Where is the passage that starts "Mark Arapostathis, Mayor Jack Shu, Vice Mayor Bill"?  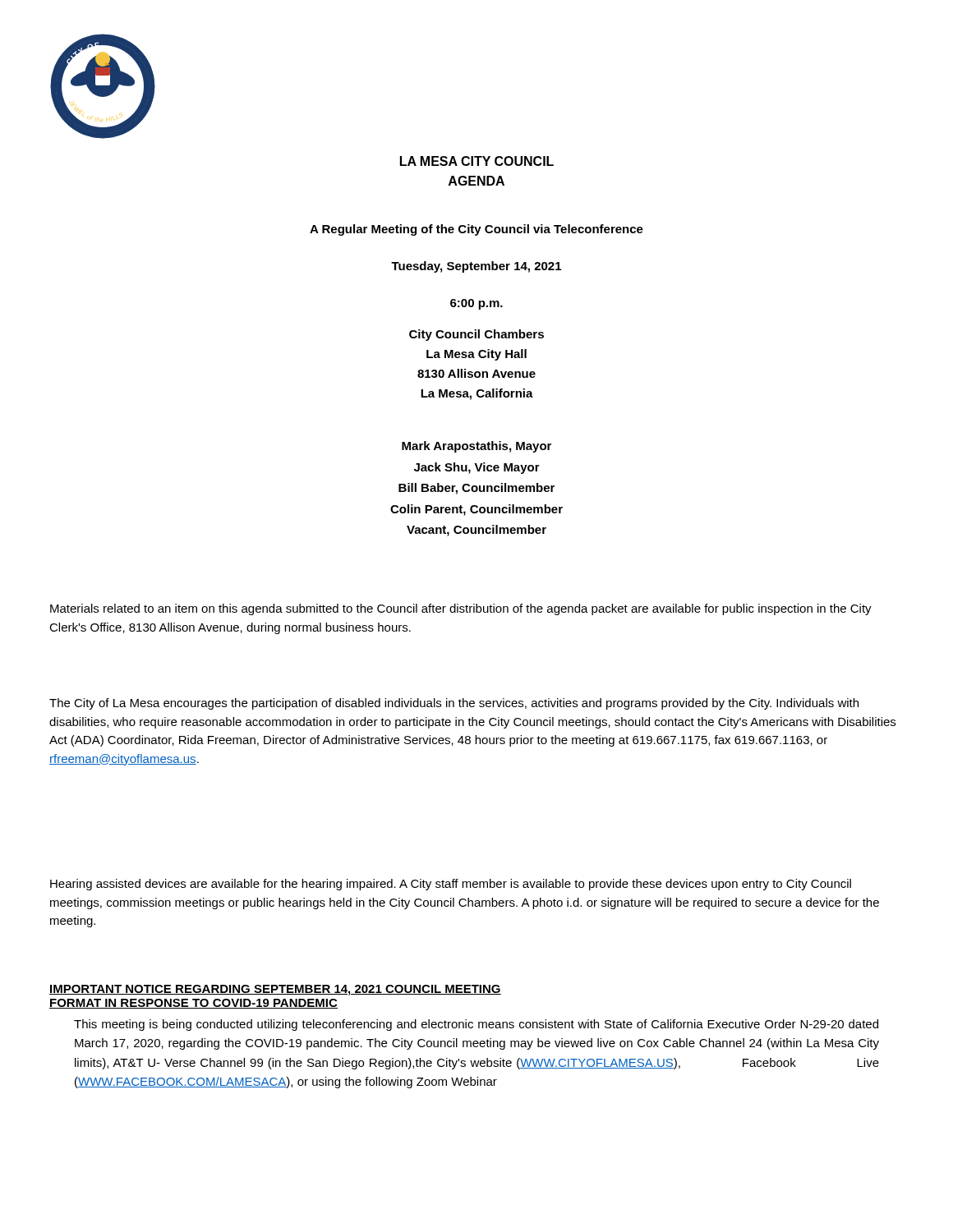click(476, 488)
